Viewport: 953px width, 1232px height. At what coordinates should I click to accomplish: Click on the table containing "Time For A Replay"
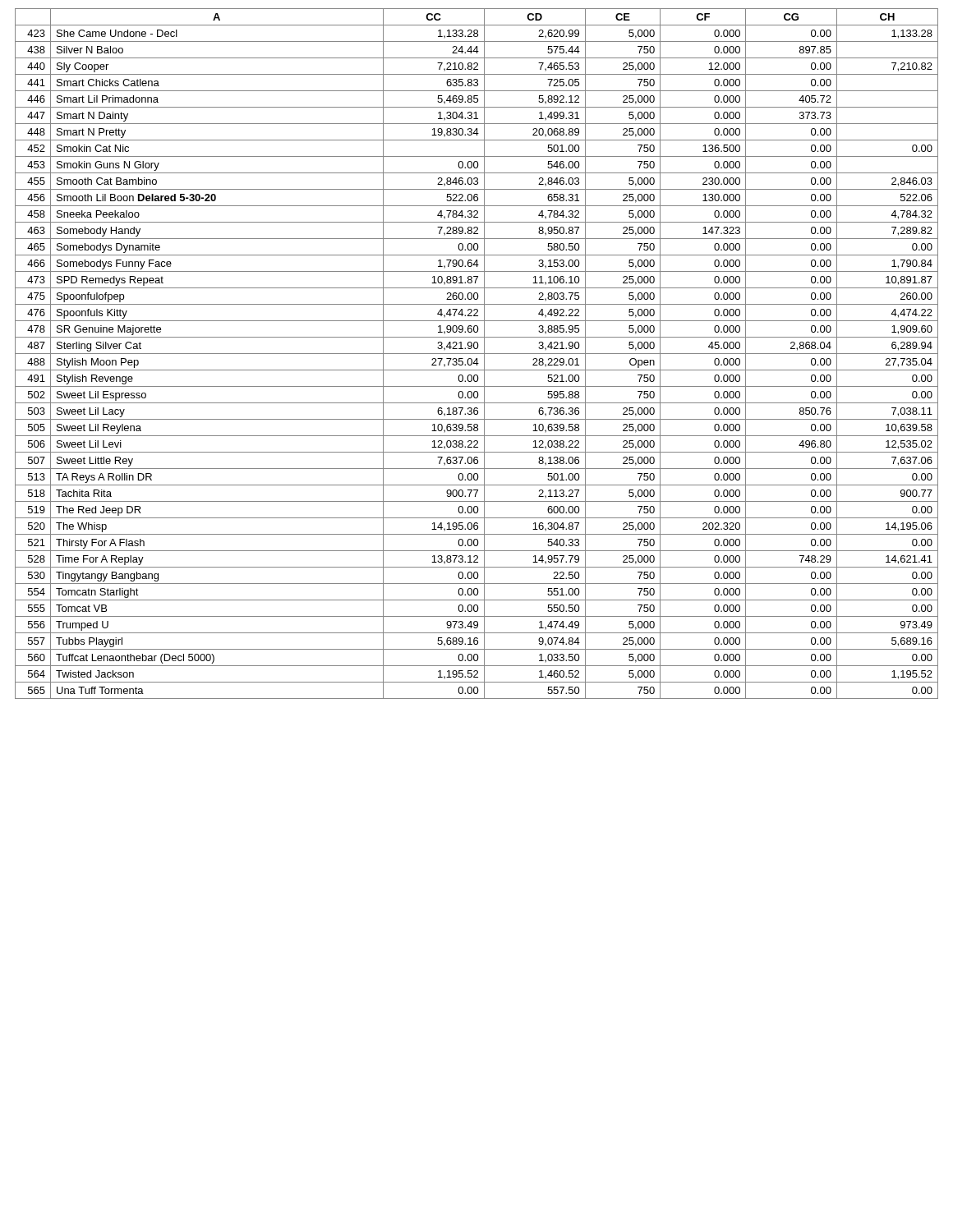(x=476, y=354)
